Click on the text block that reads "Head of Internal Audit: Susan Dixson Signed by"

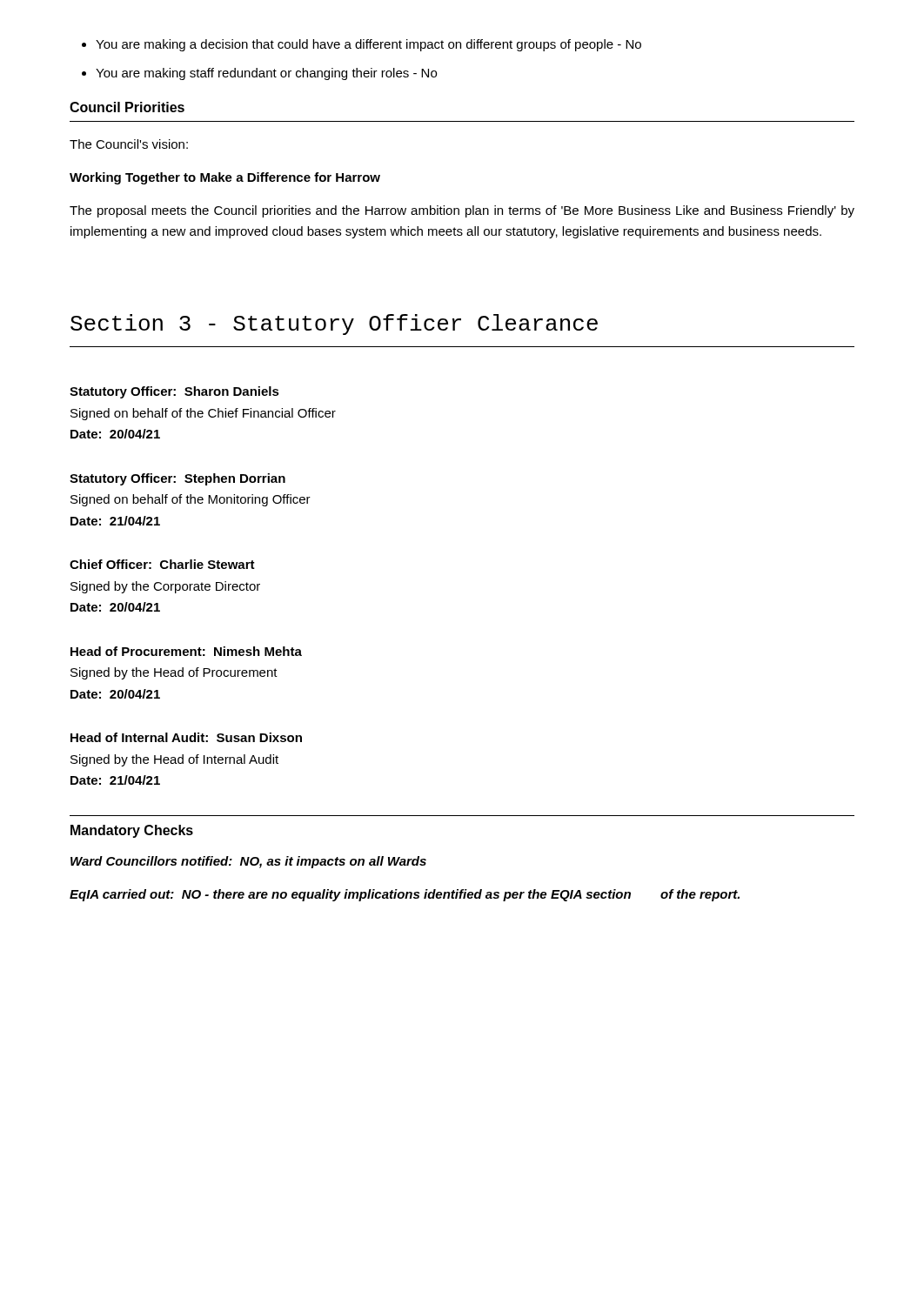pos(186,737)
